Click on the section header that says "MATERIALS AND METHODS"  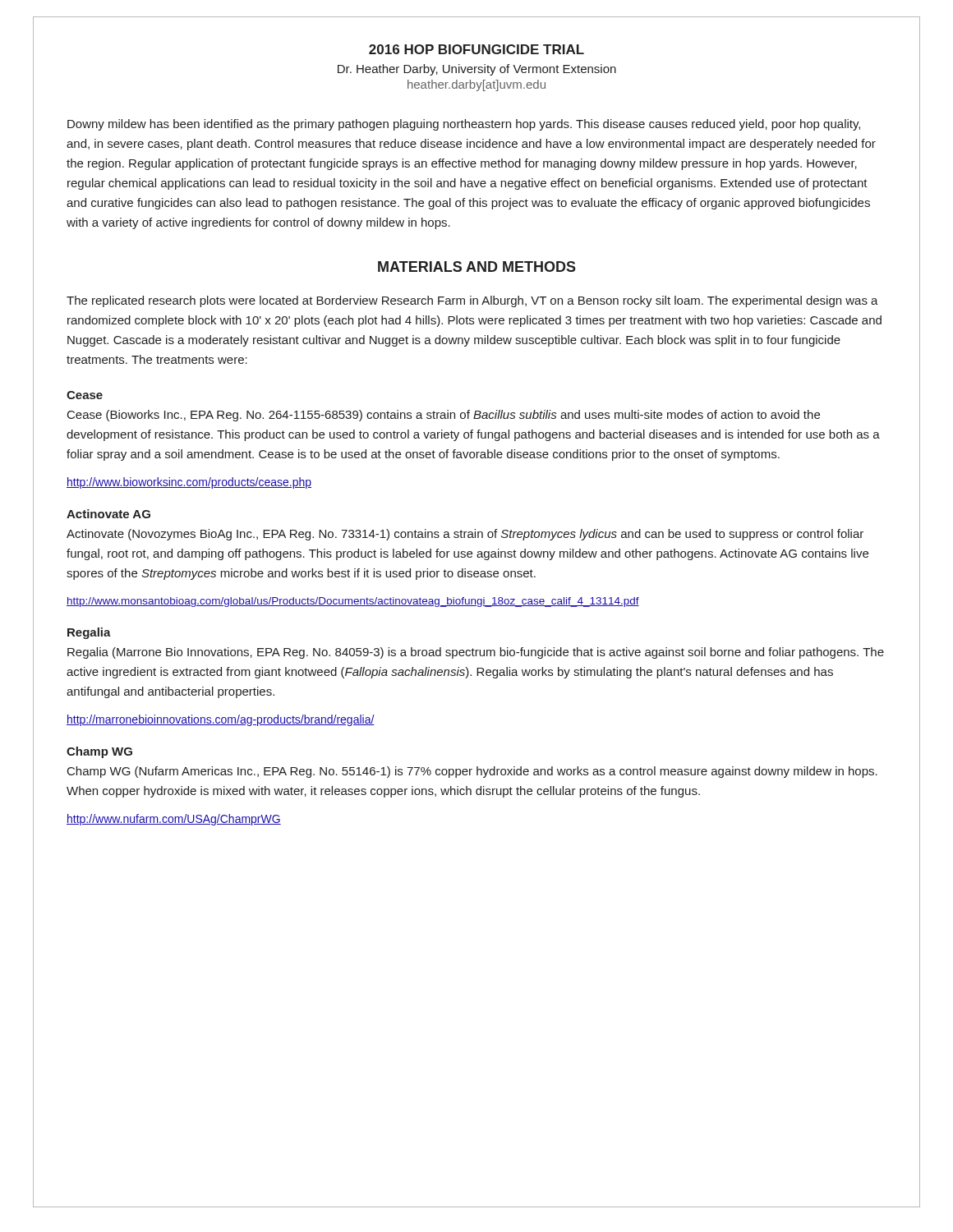click(x=476, y=267)
